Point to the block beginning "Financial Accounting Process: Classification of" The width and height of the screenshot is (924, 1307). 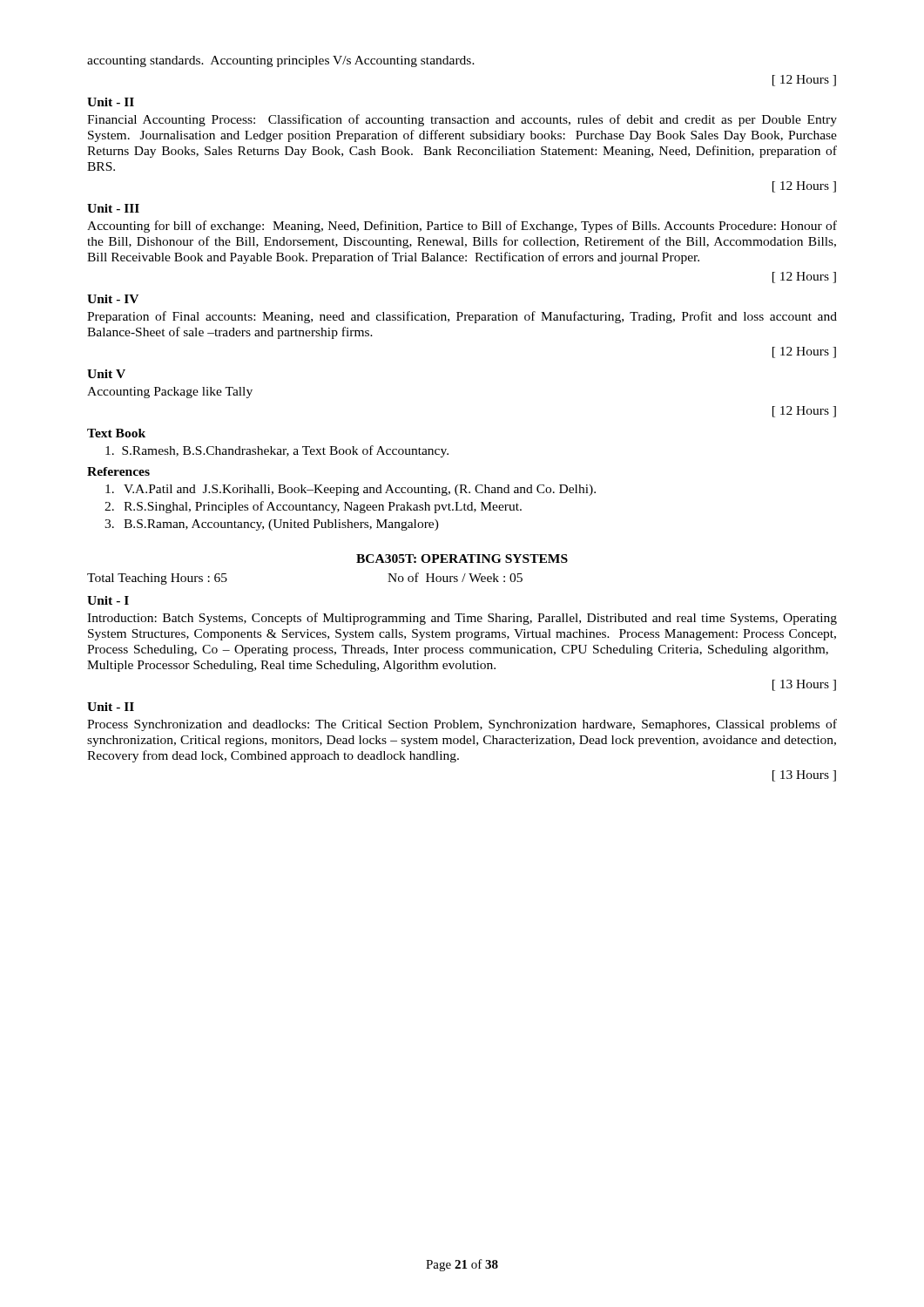pyautogui.click(x=462, y=142)
